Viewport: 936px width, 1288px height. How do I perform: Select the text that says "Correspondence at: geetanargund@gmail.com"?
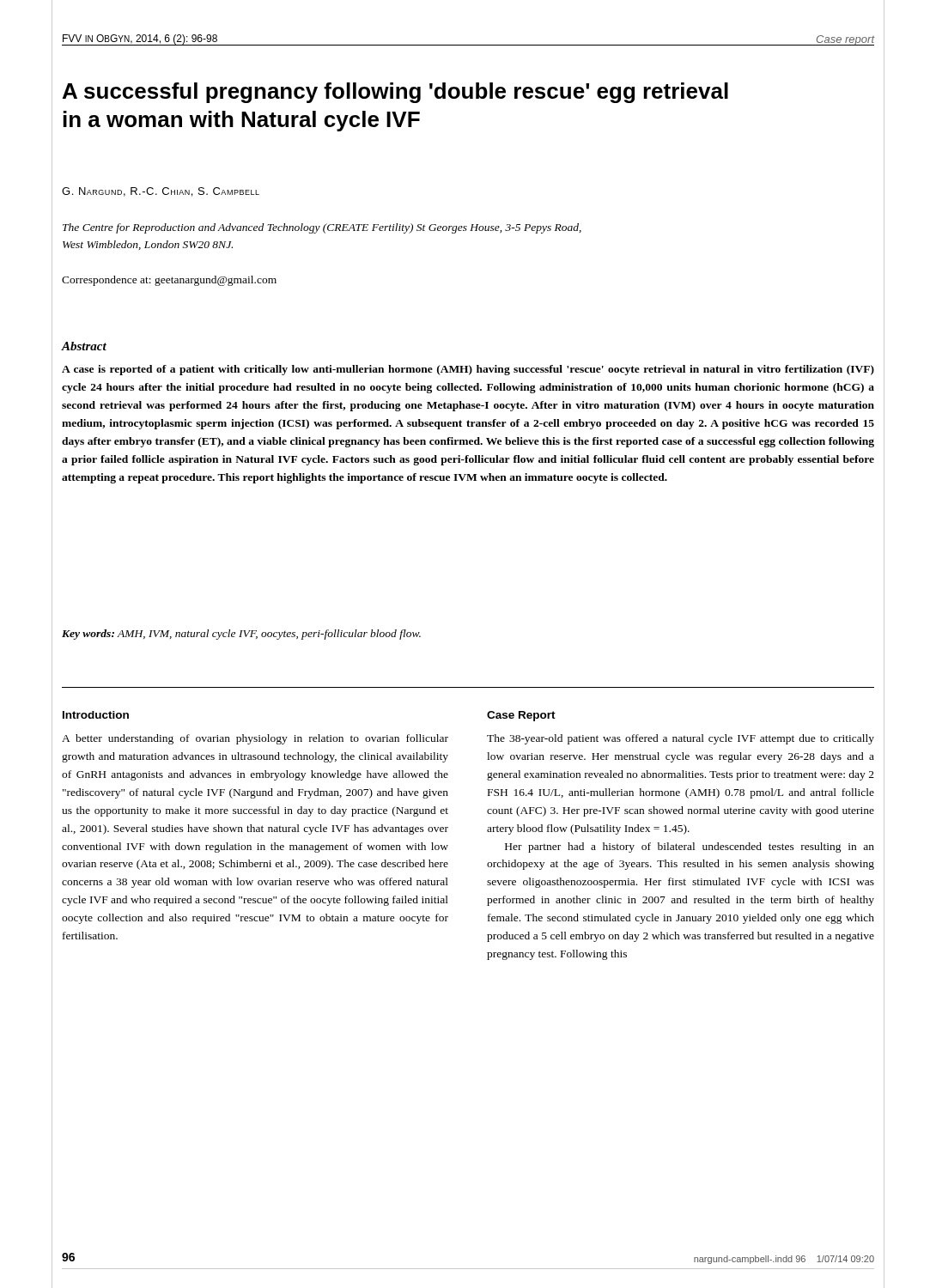[x=169, y=281]
